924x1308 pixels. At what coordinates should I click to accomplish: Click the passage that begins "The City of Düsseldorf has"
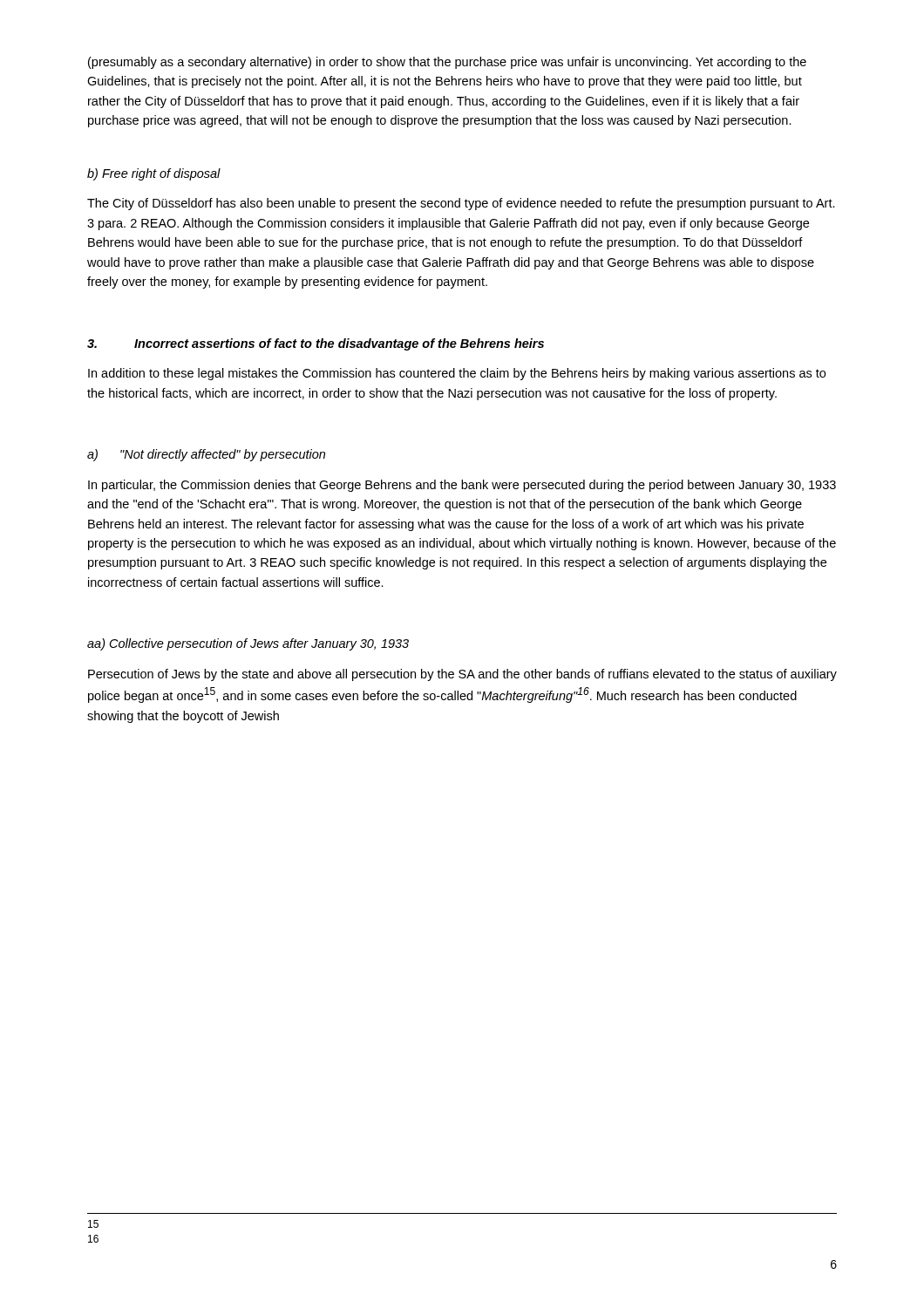[x=462, y=243]
